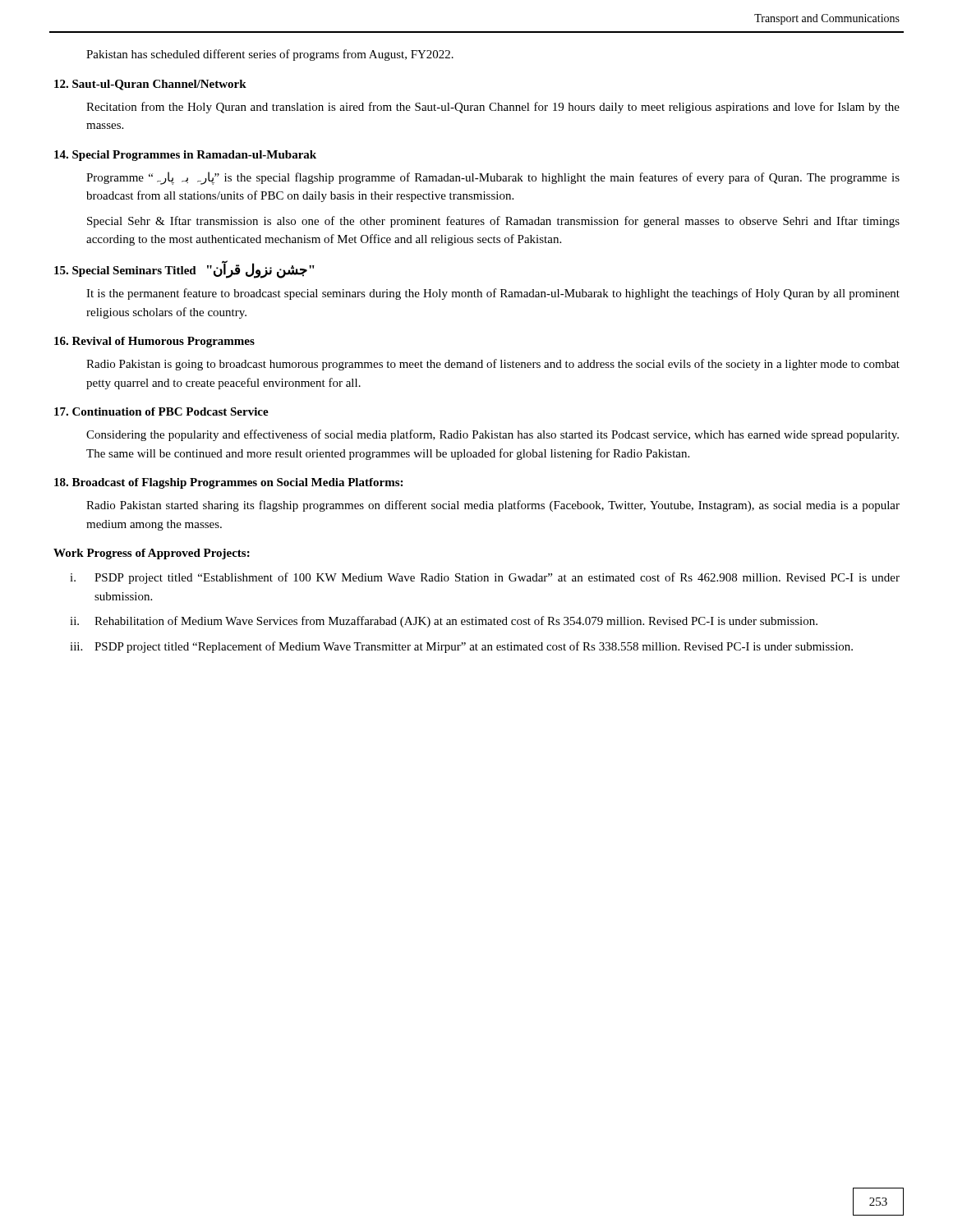Click on the text block that says "It is the"
The image size is (953, 1232).
tap(493, 303)
